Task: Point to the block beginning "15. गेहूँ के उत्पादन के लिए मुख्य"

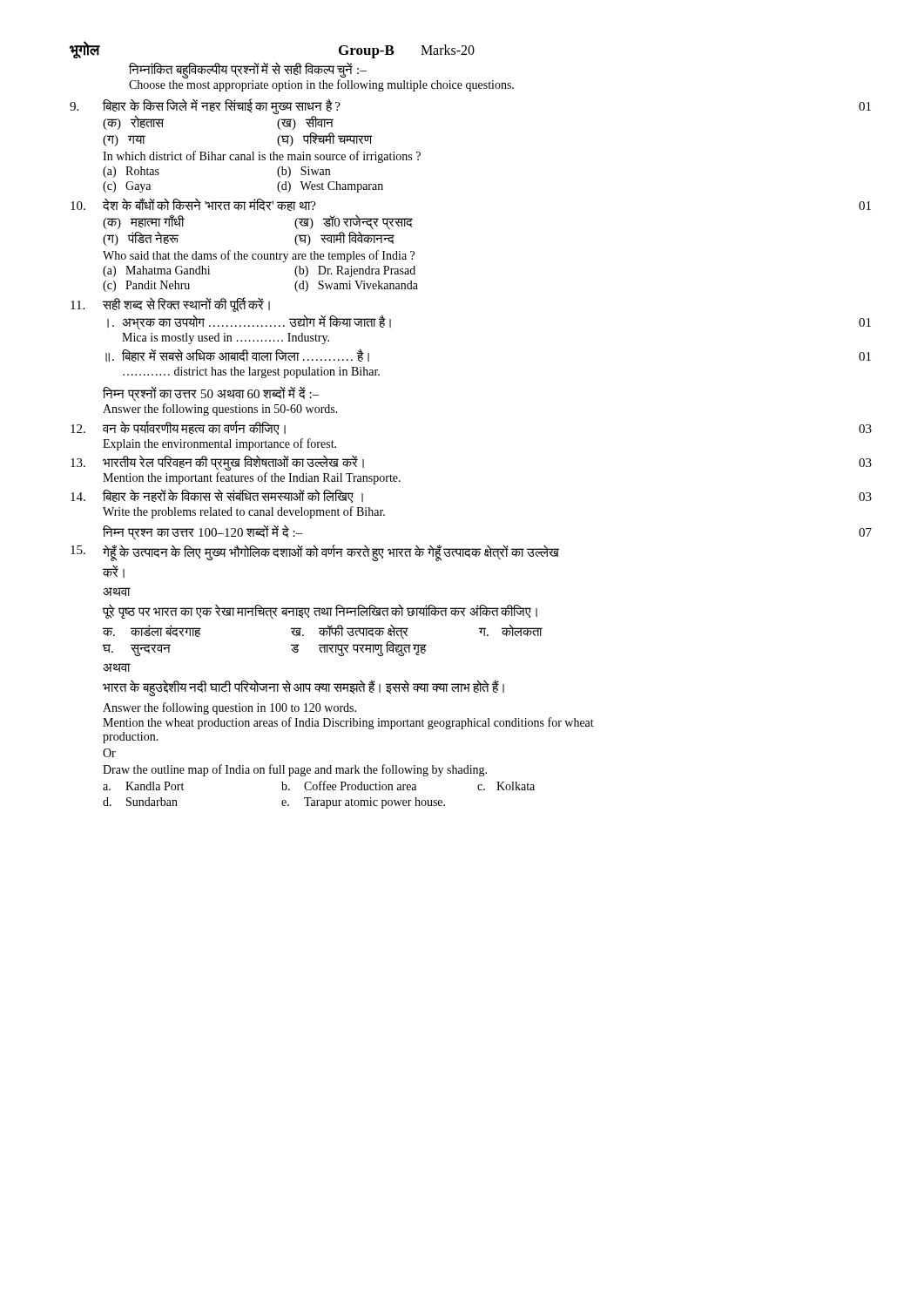Action: (471, 677)
